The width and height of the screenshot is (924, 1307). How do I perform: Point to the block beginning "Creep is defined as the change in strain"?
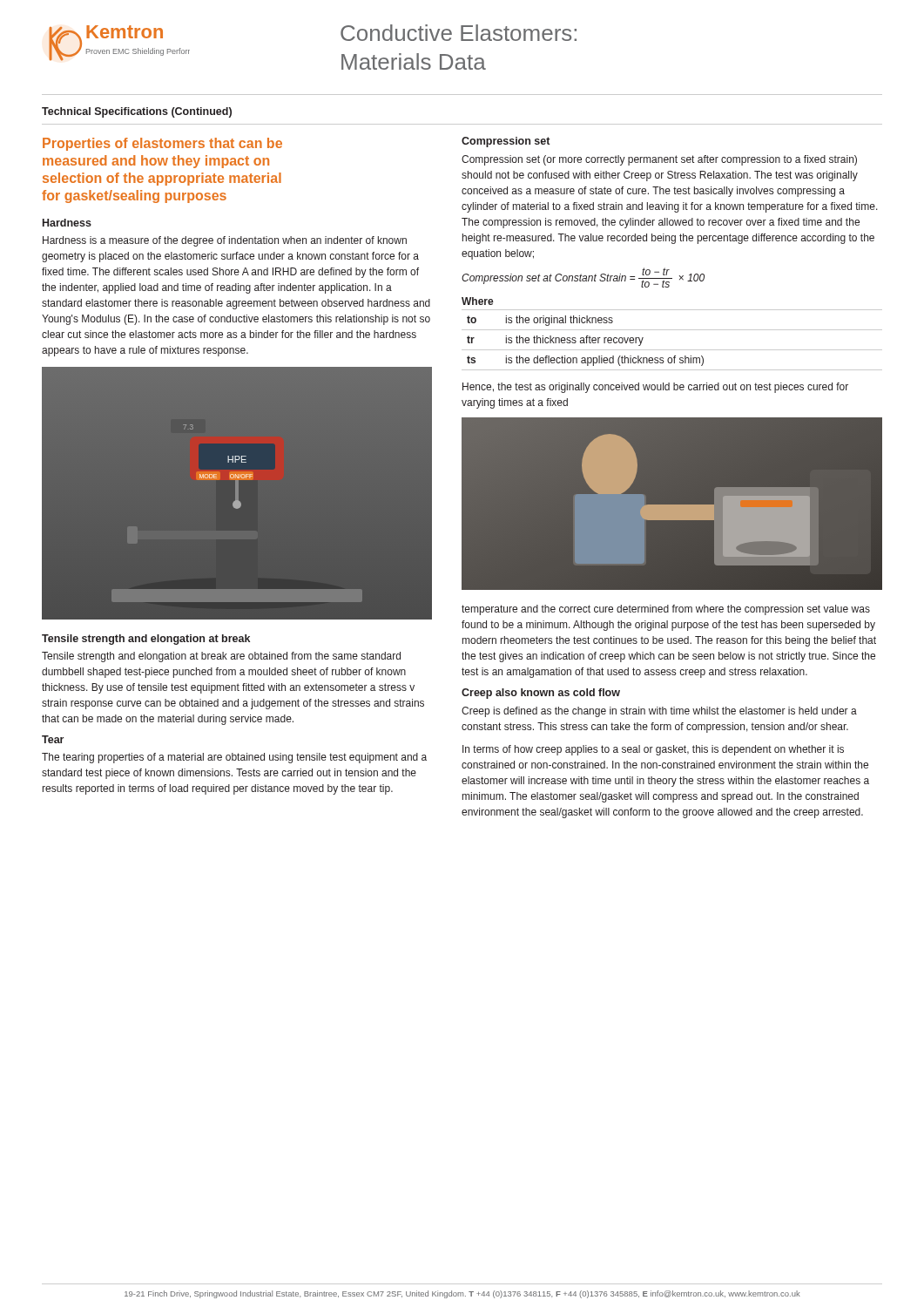[659, 719]
